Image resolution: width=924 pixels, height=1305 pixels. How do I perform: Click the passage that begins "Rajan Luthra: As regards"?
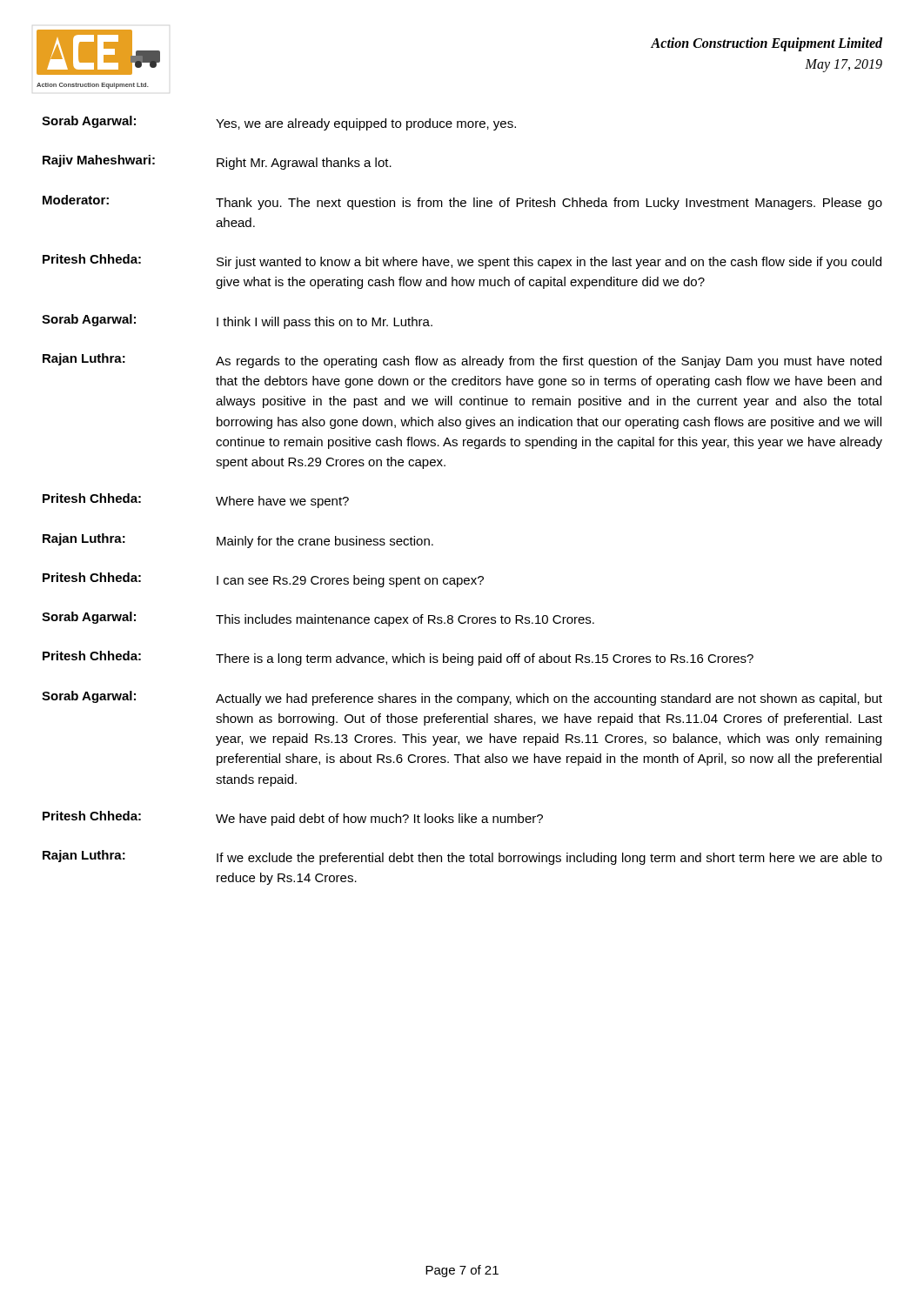pyautogui.click(x=462, y=411)
